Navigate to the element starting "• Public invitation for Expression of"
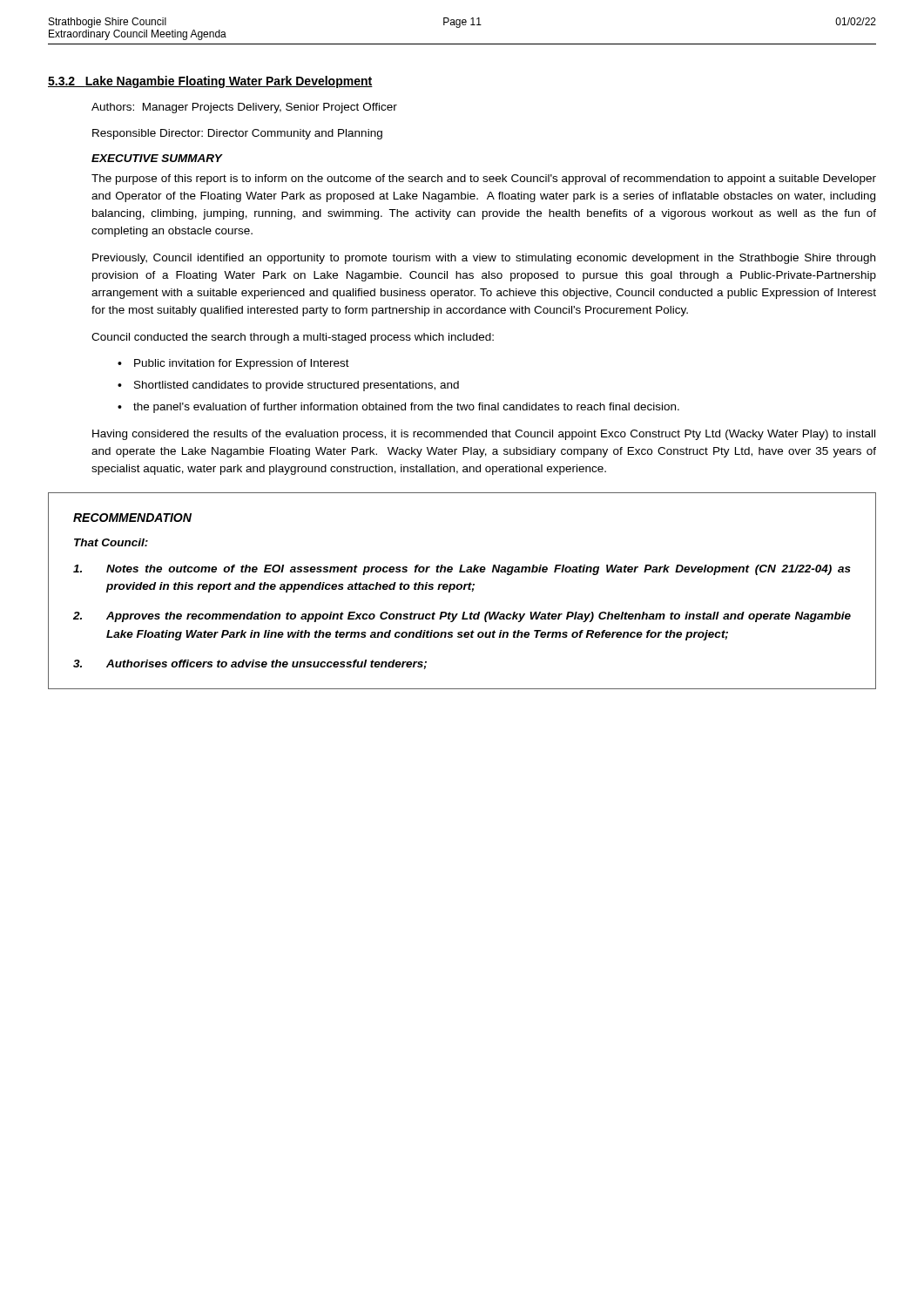Viewport: 924px width, 1307px height. (233, 364)
